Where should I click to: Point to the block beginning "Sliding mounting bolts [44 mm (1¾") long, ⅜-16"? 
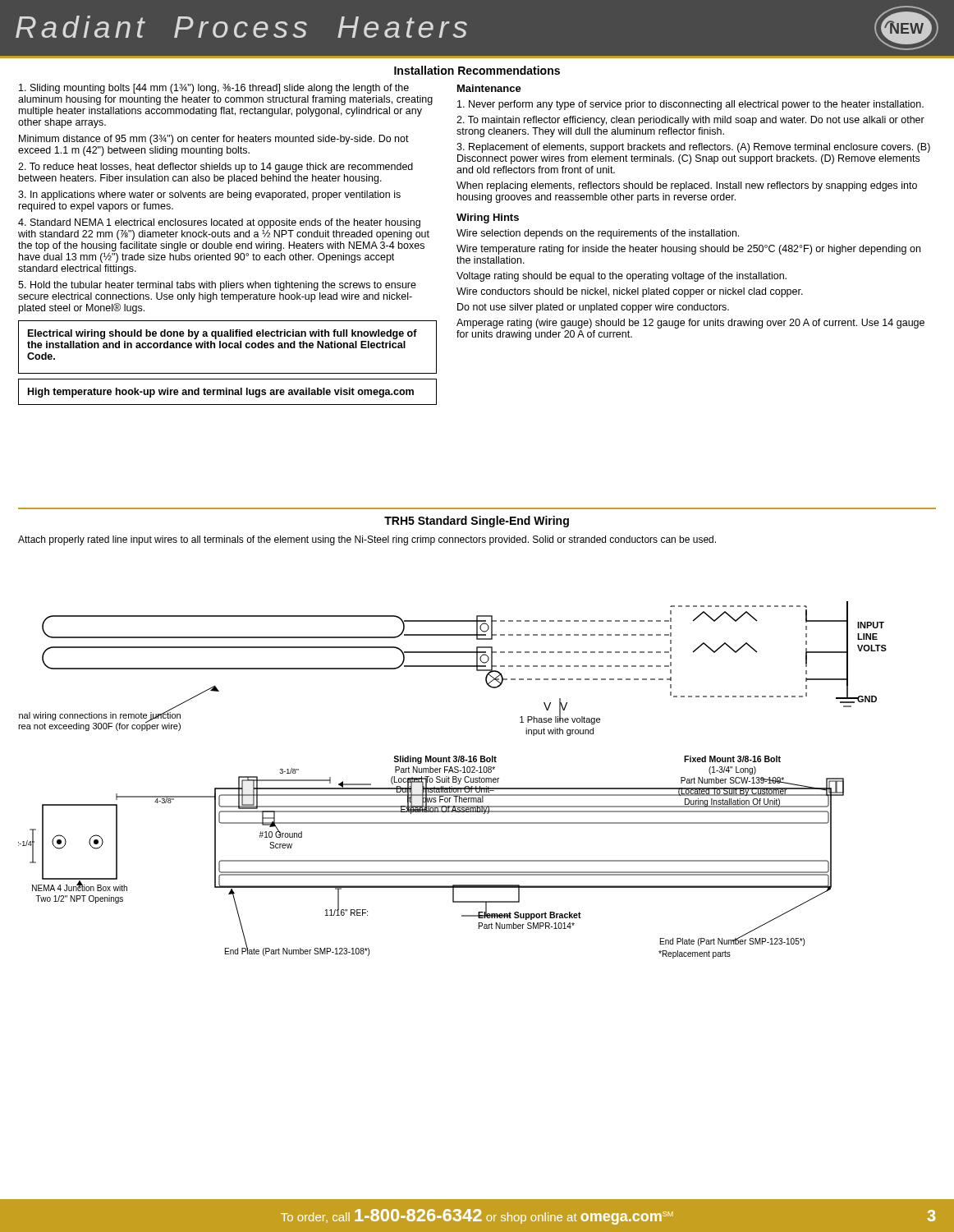(225, 105)
